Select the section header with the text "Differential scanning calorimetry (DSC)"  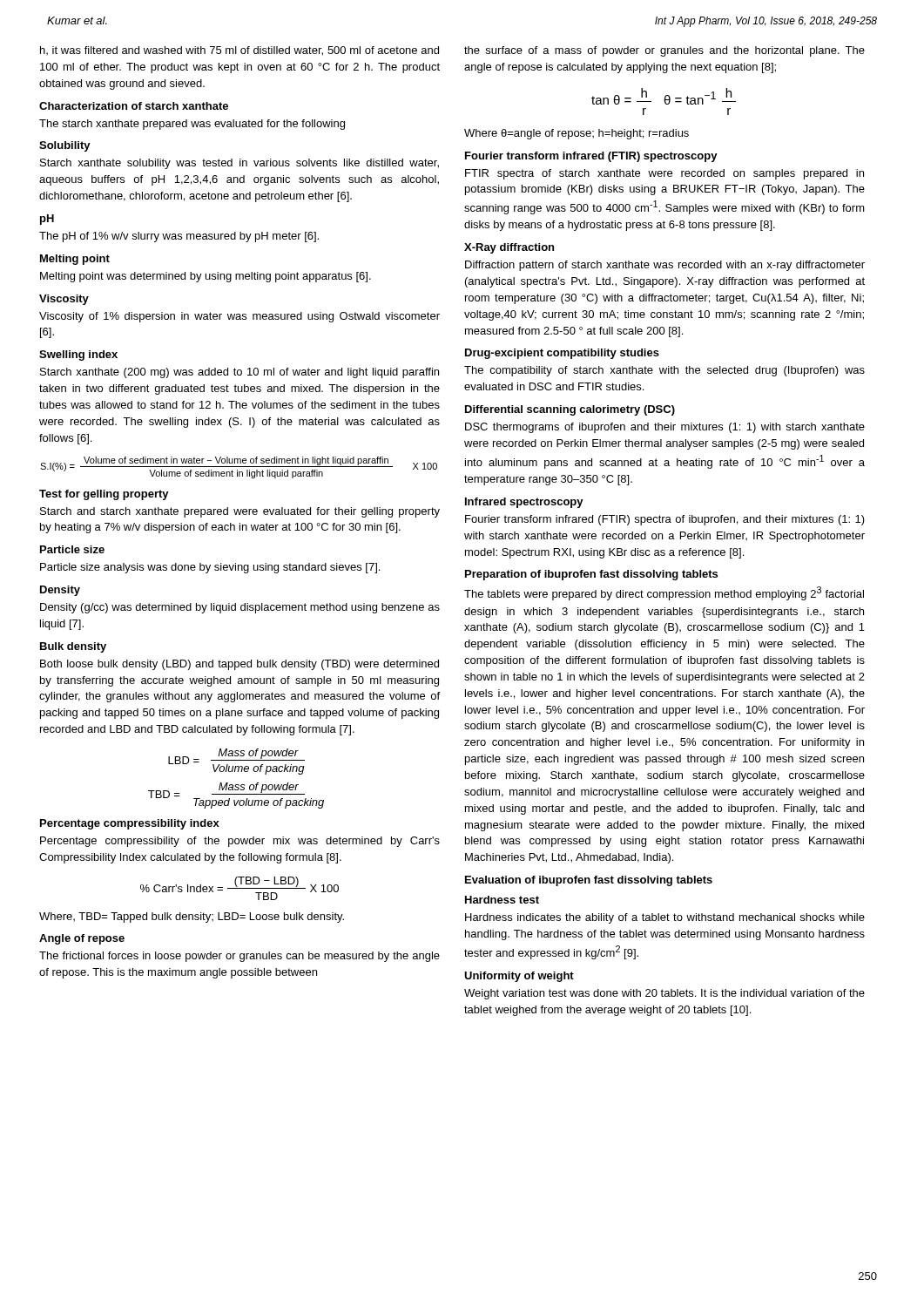pyautogui.click(x=570, y=409)
